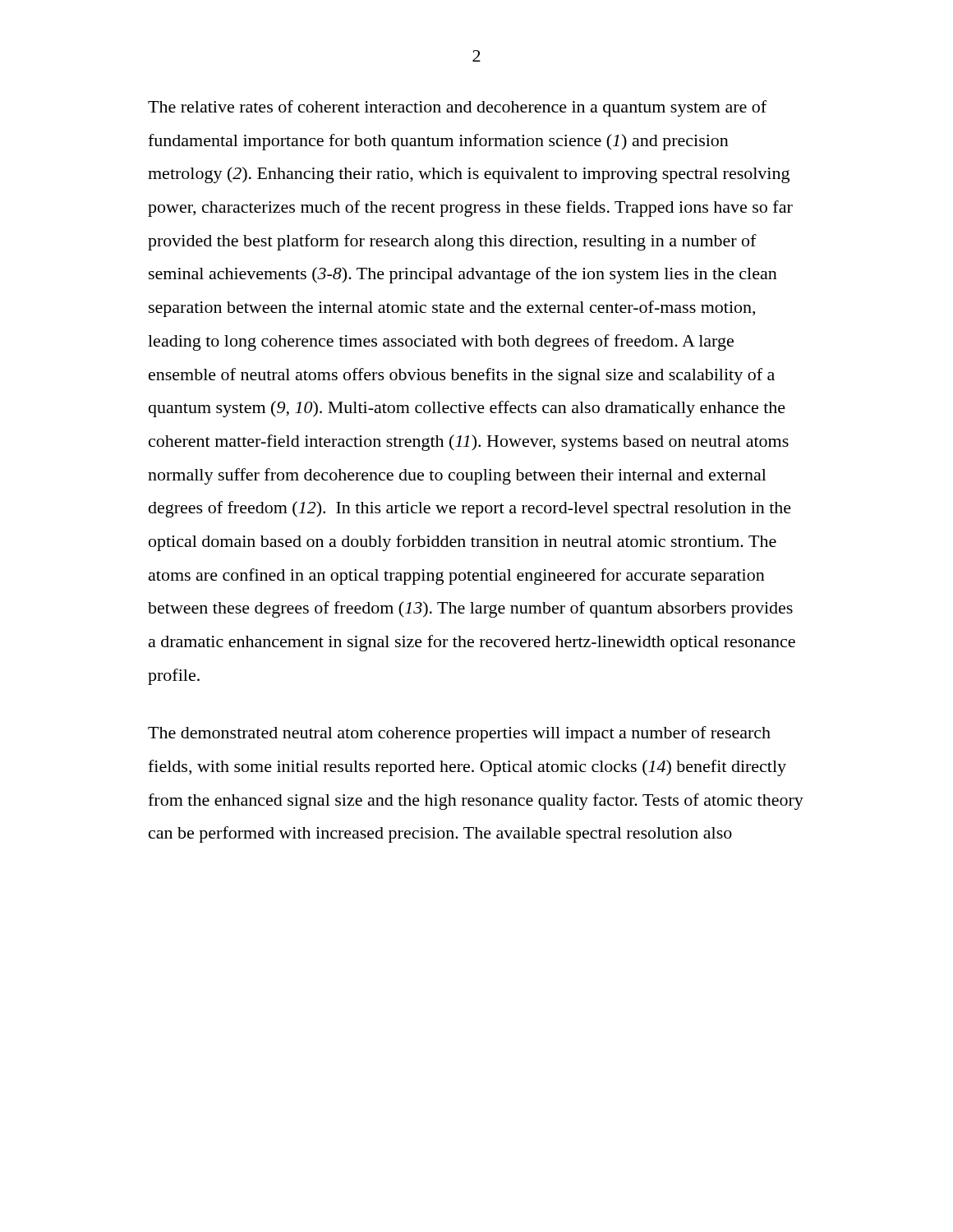953x1232 pixels.
Task: Point to the block beginning "The demonstrated neutral atom coherence properties"
Action: [x=459, y=734]
